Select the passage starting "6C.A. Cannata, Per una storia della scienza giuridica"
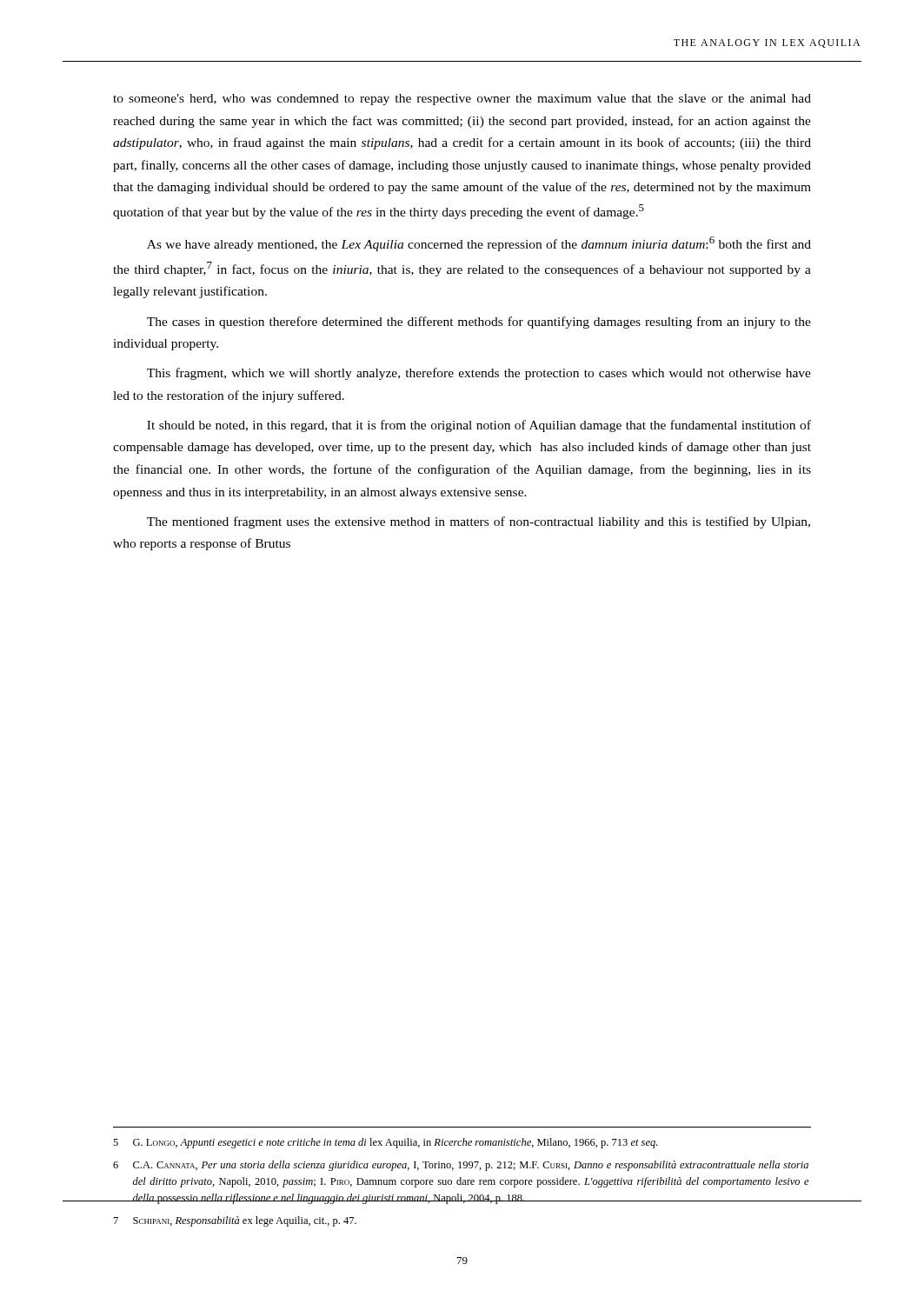The image size is (924, 1304). point(461,1182)
